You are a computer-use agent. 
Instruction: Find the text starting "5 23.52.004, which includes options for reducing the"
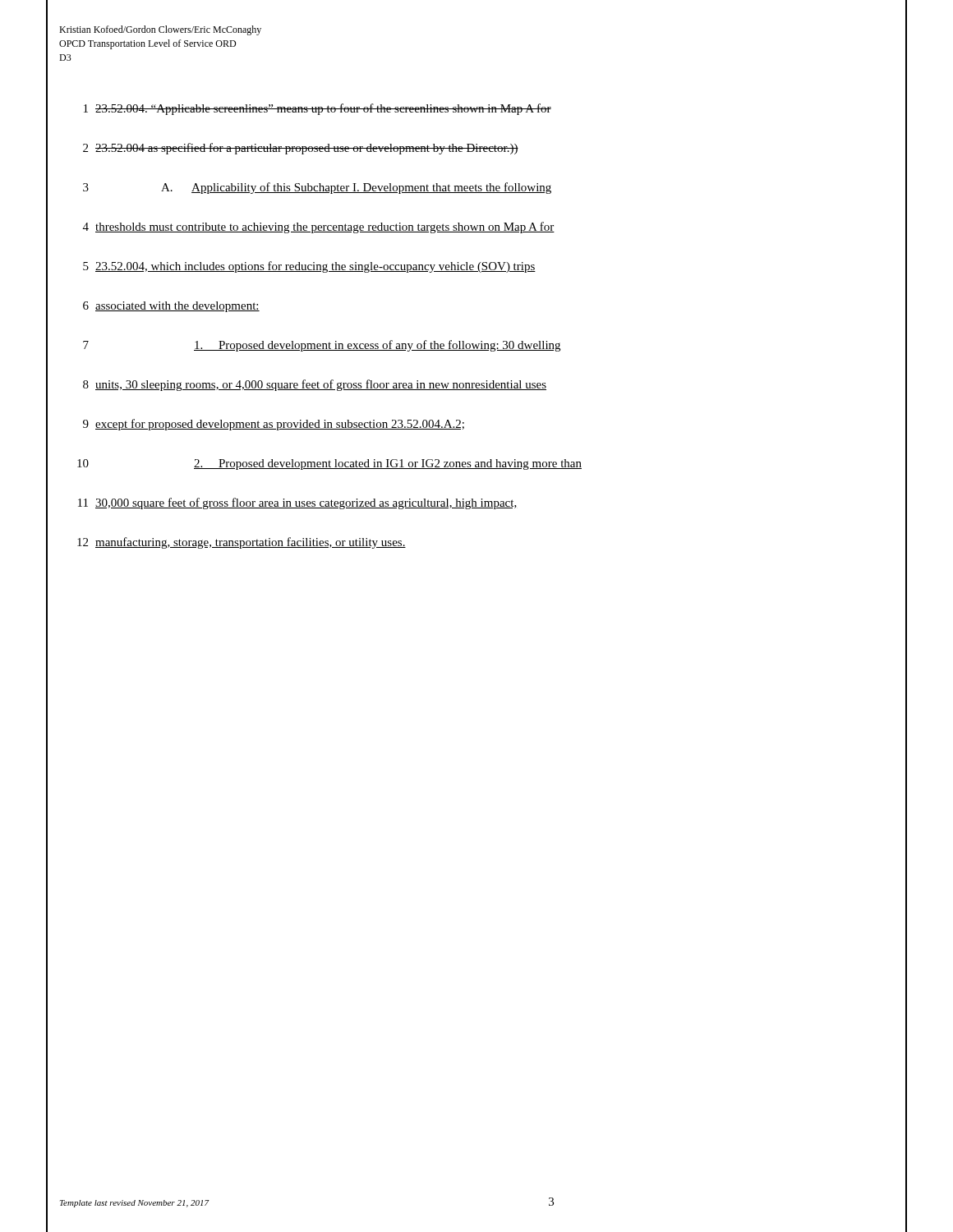click(476, 266)
